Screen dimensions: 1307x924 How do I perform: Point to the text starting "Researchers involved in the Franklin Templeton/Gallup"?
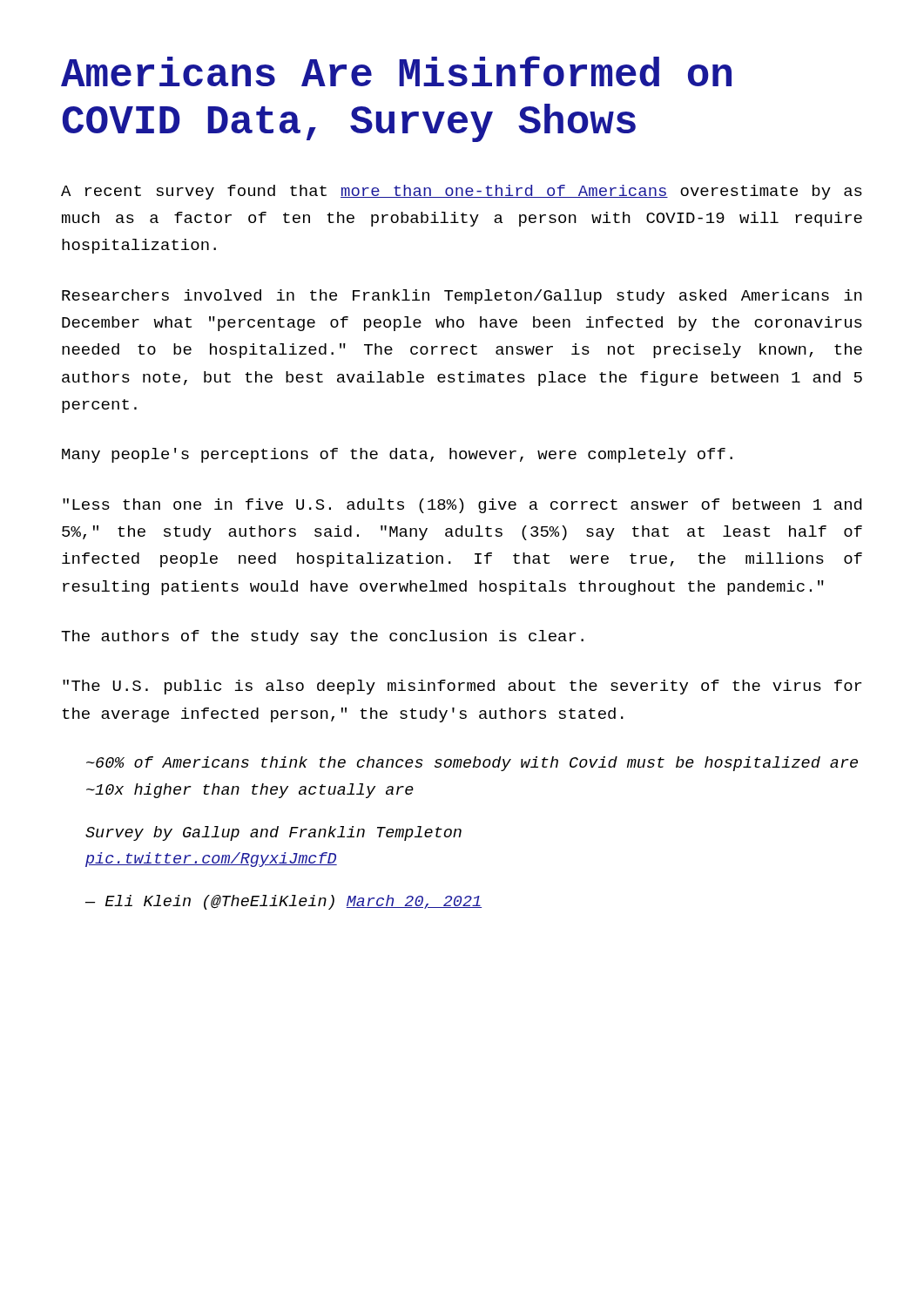click(x=462, y=350)
